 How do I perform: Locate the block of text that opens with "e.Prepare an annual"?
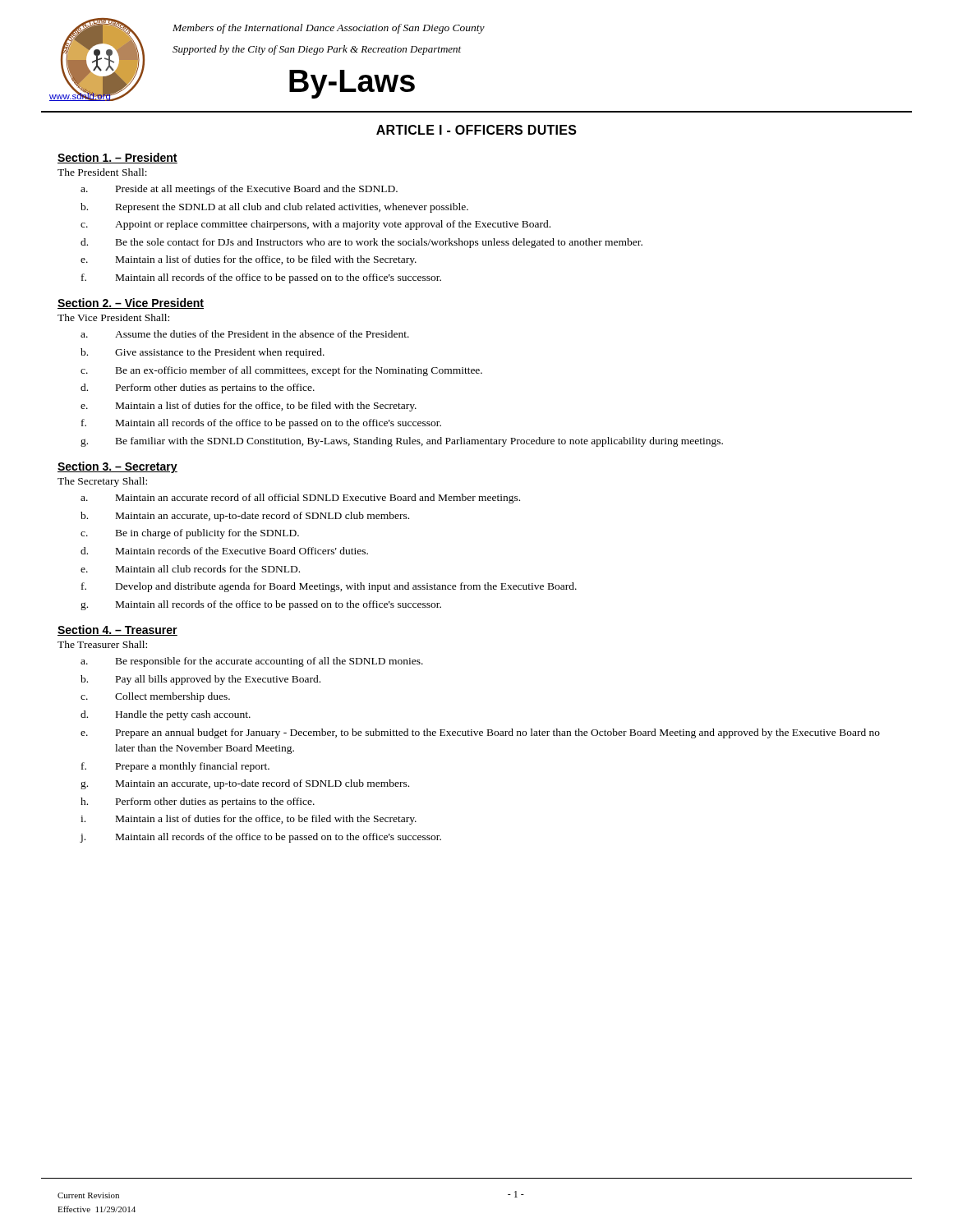476,740
